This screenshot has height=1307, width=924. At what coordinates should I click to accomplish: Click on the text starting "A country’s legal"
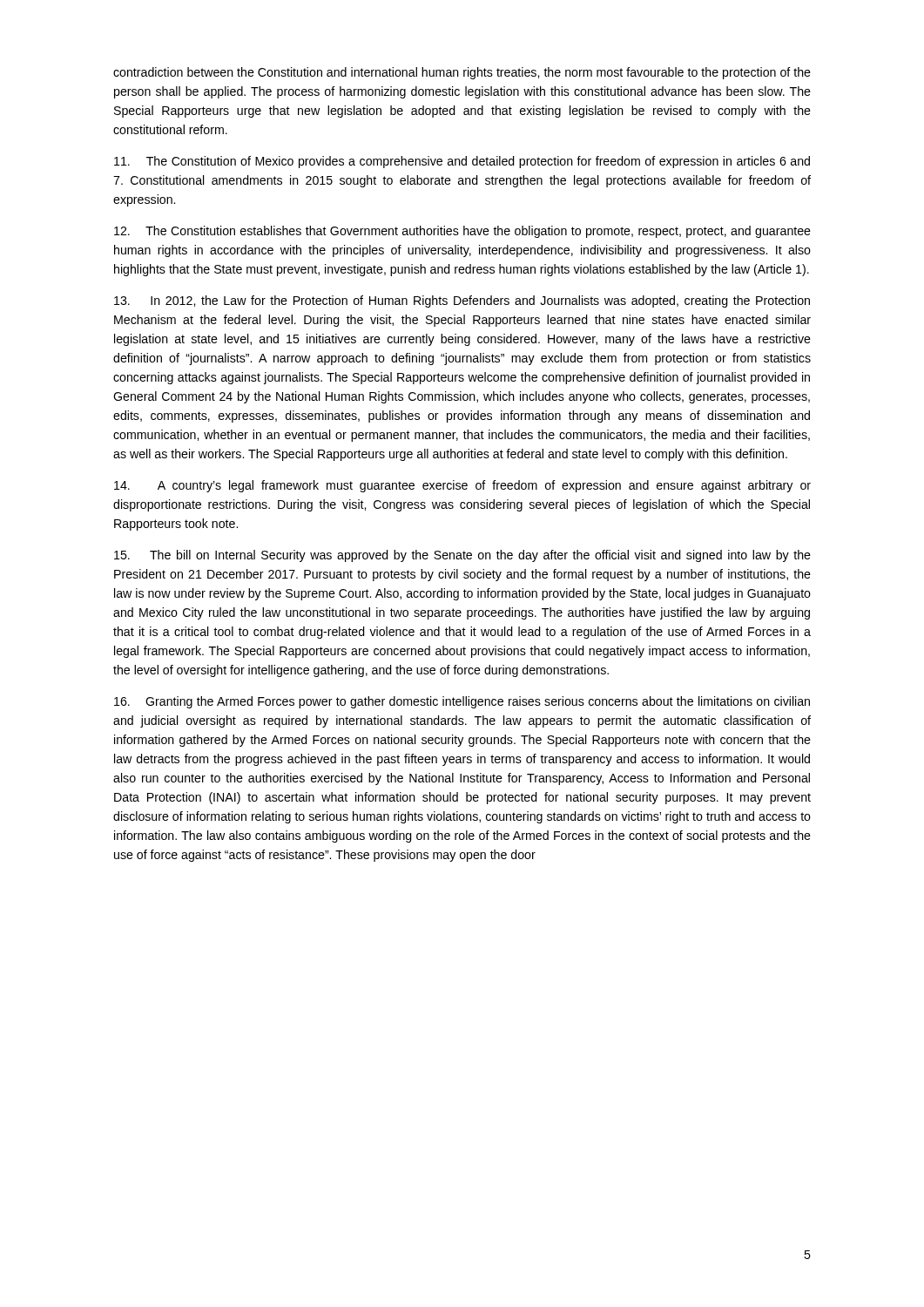point(462,505)
